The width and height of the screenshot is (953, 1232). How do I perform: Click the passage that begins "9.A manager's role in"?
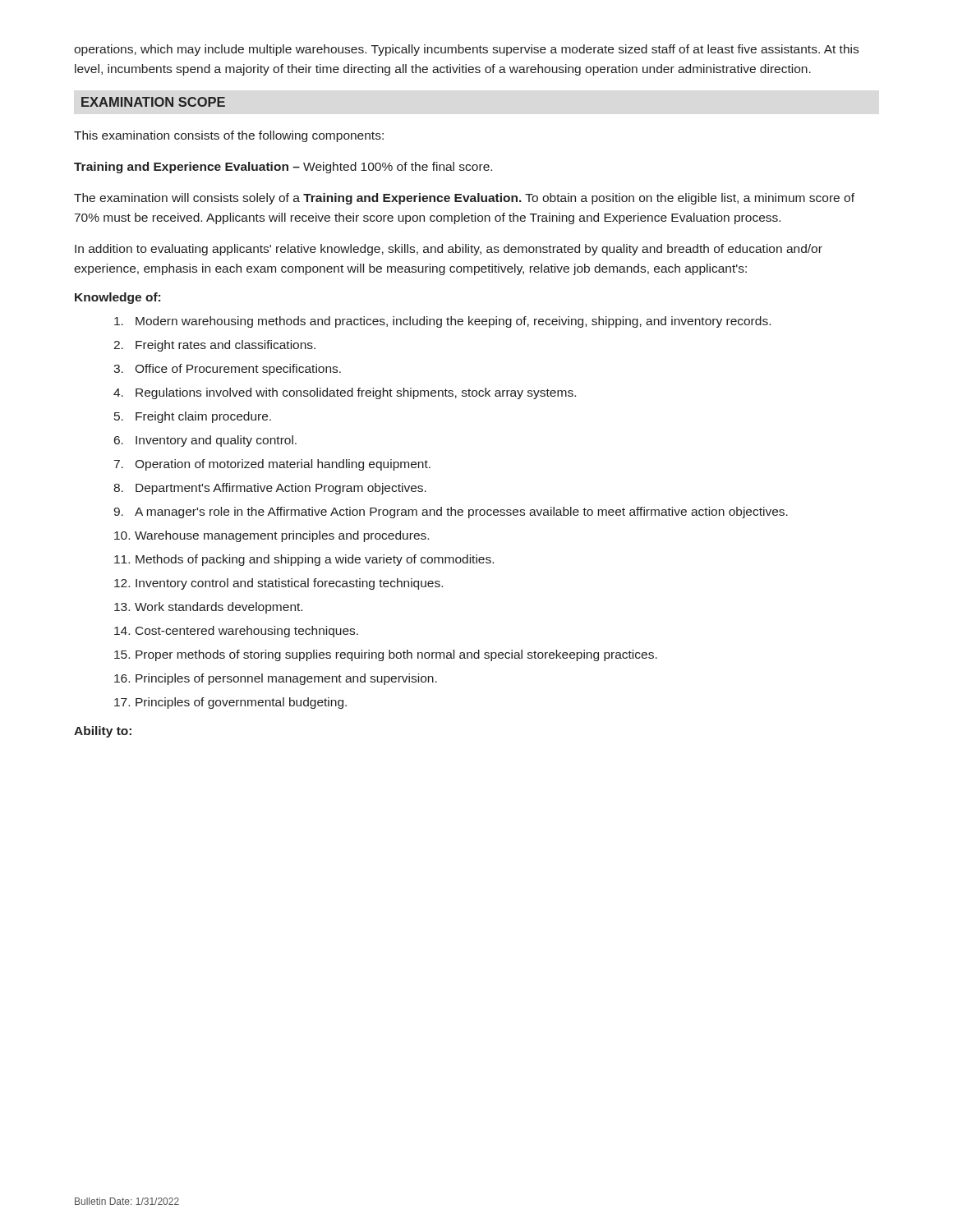(x=451, y=512)
